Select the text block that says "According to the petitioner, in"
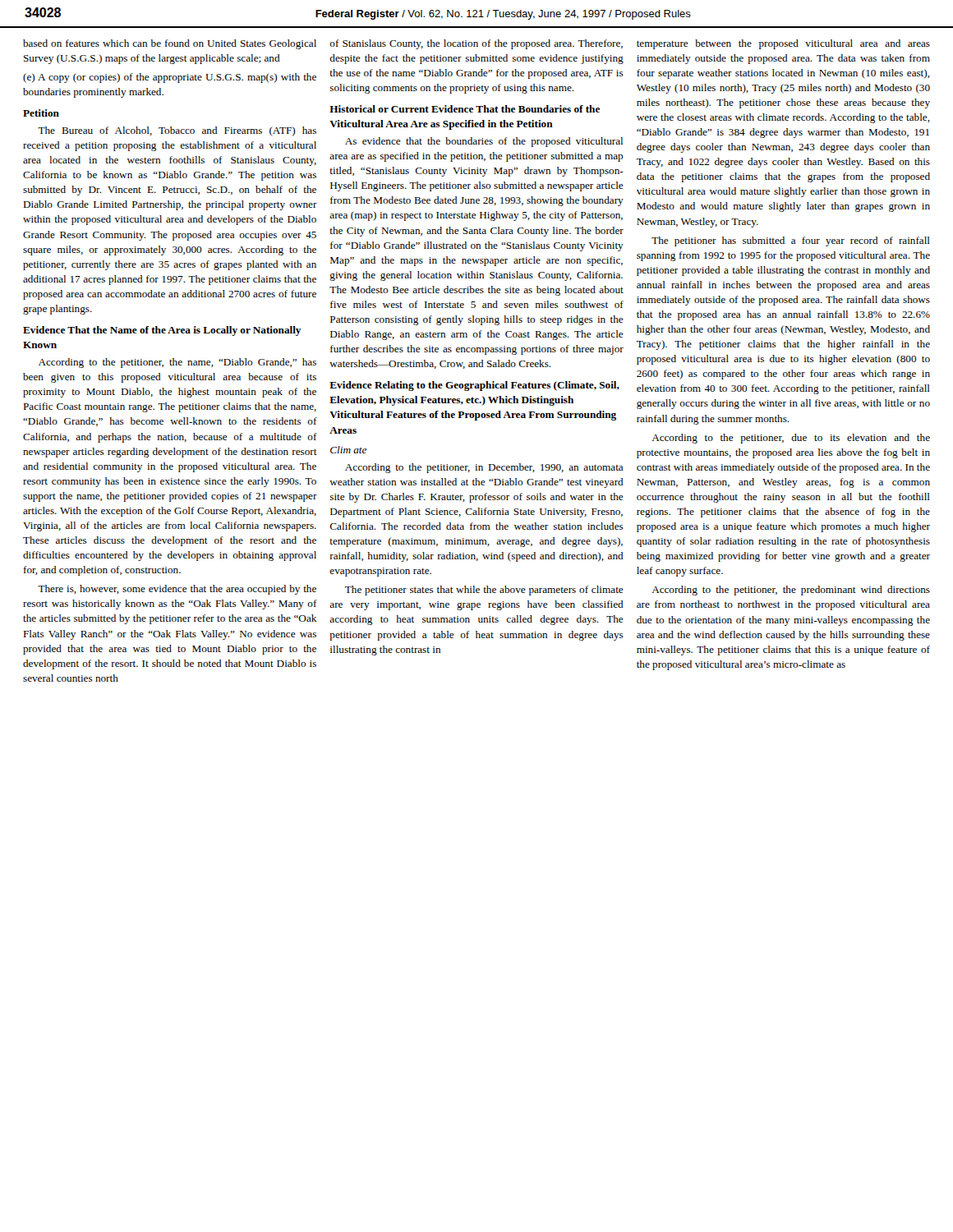 pos(476,558)
